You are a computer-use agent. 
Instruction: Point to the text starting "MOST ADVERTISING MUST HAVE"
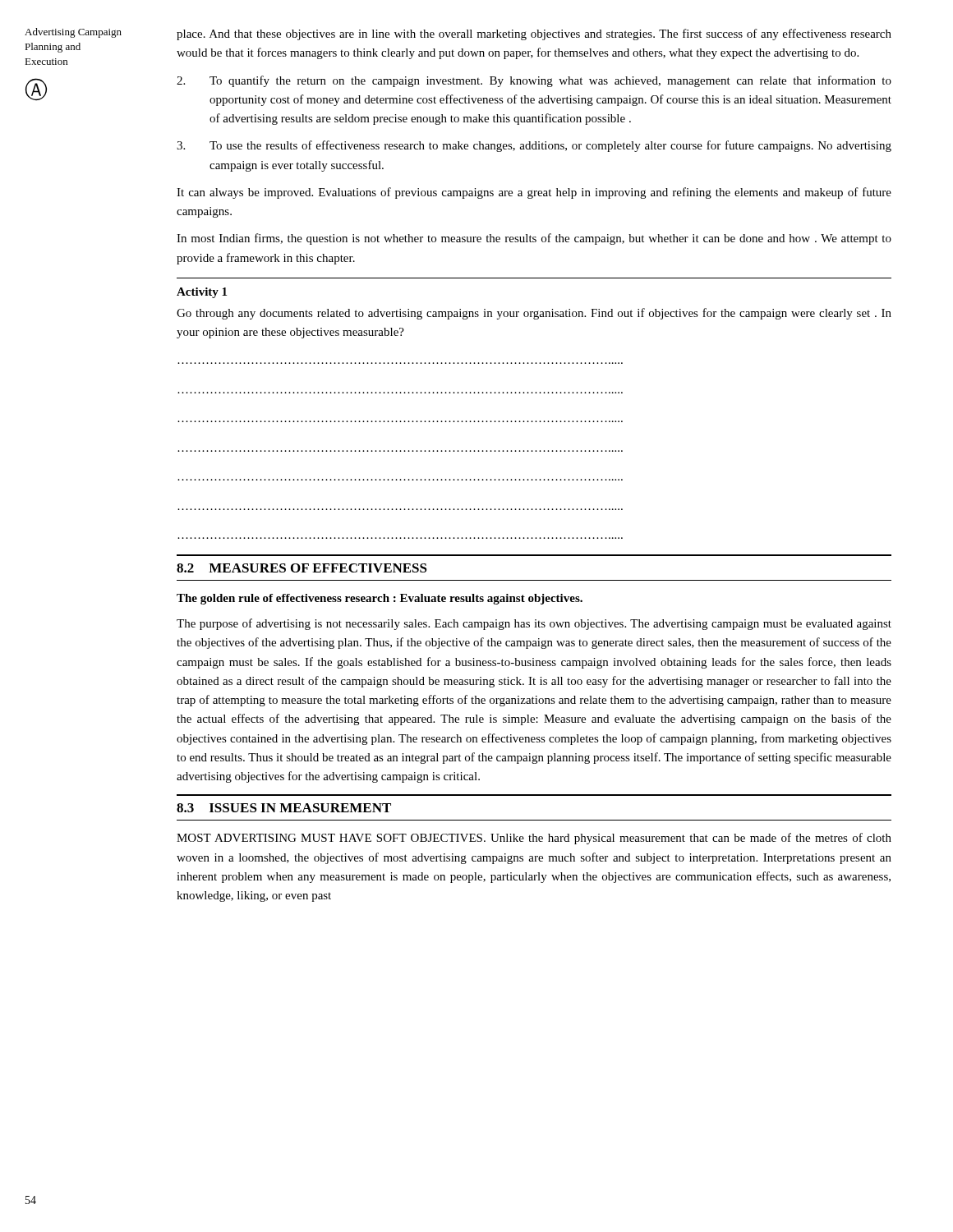(534, 867)
